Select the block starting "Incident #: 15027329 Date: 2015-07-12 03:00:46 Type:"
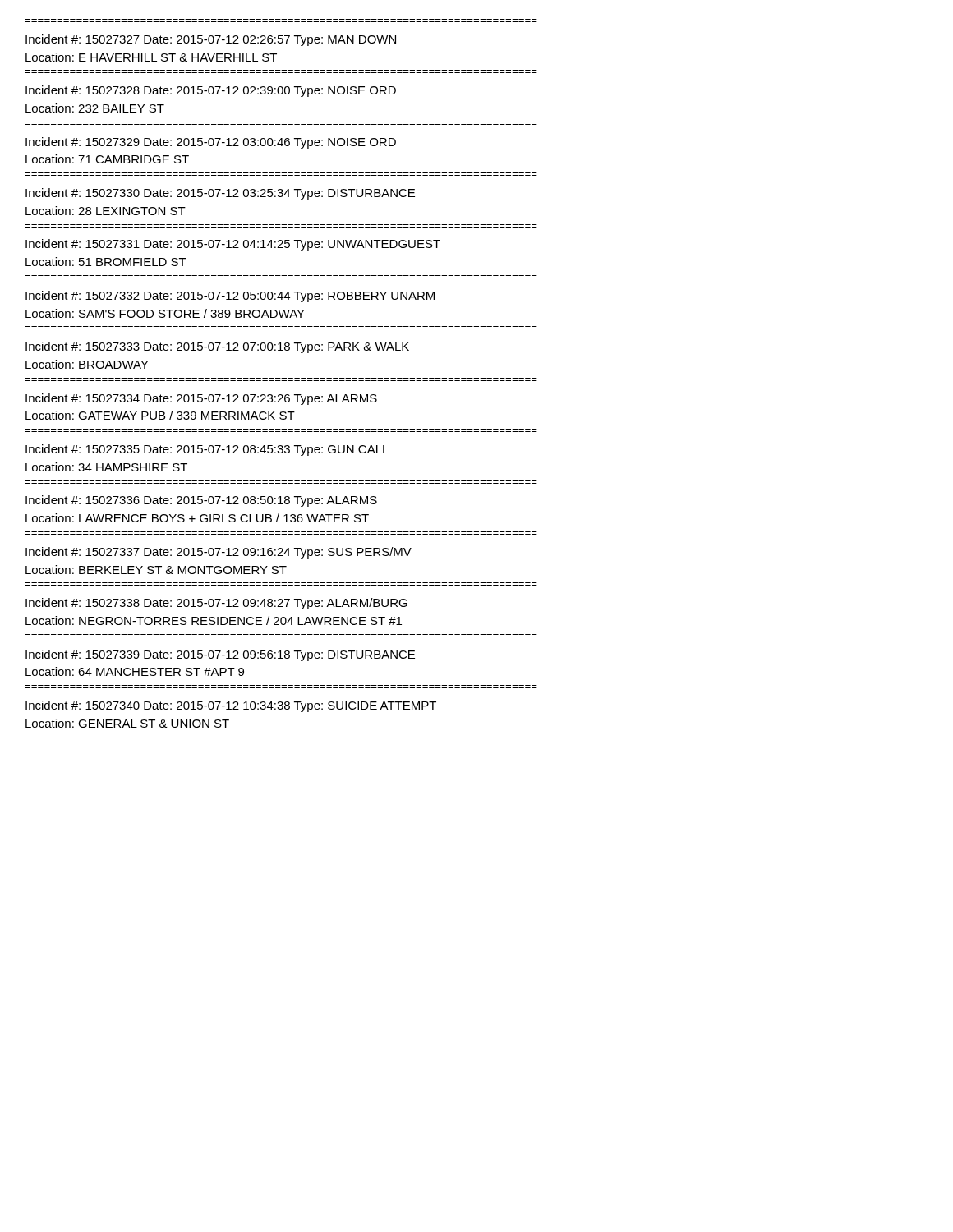 211,143
